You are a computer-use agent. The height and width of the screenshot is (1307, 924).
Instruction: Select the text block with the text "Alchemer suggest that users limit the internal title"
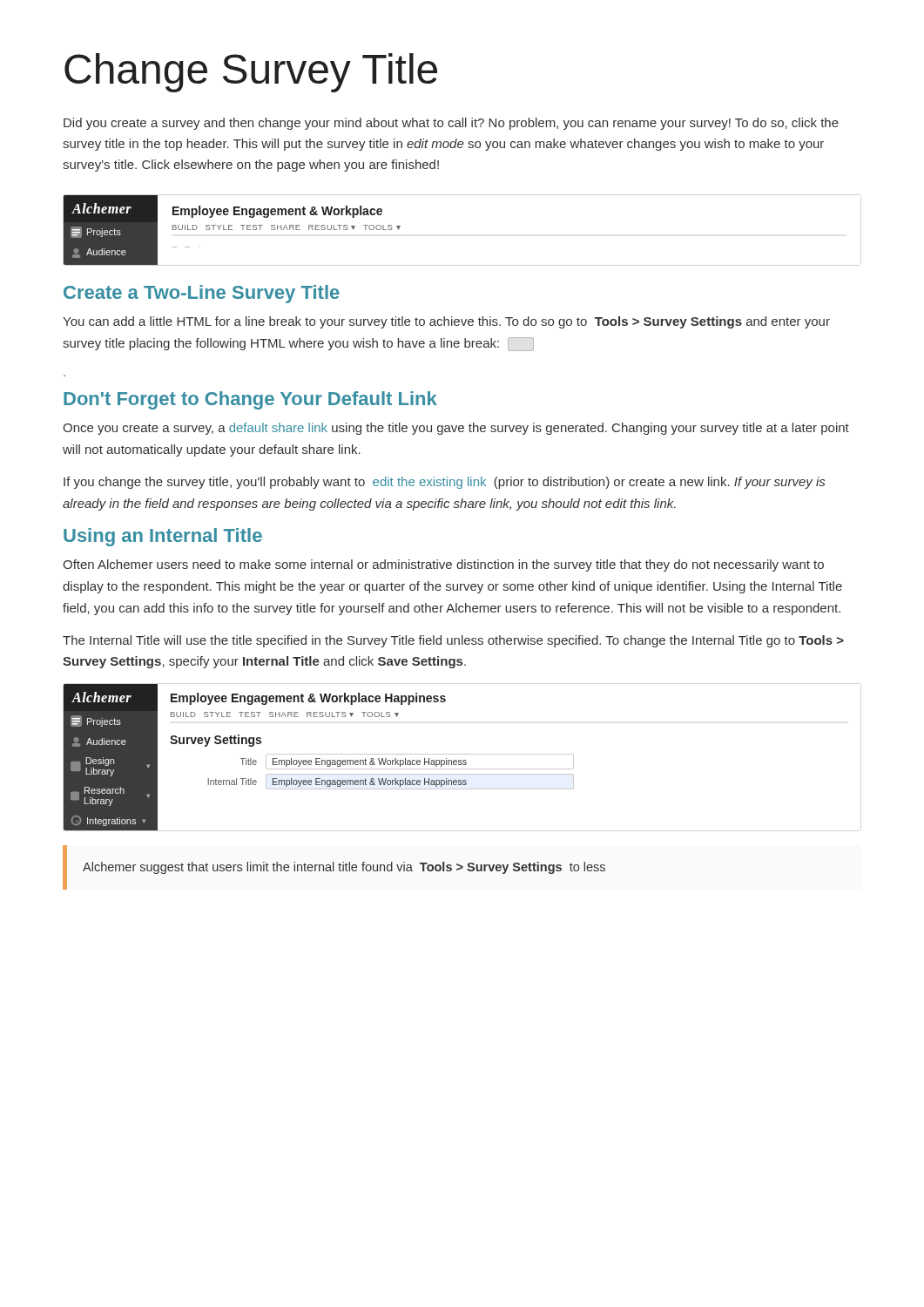462,868
